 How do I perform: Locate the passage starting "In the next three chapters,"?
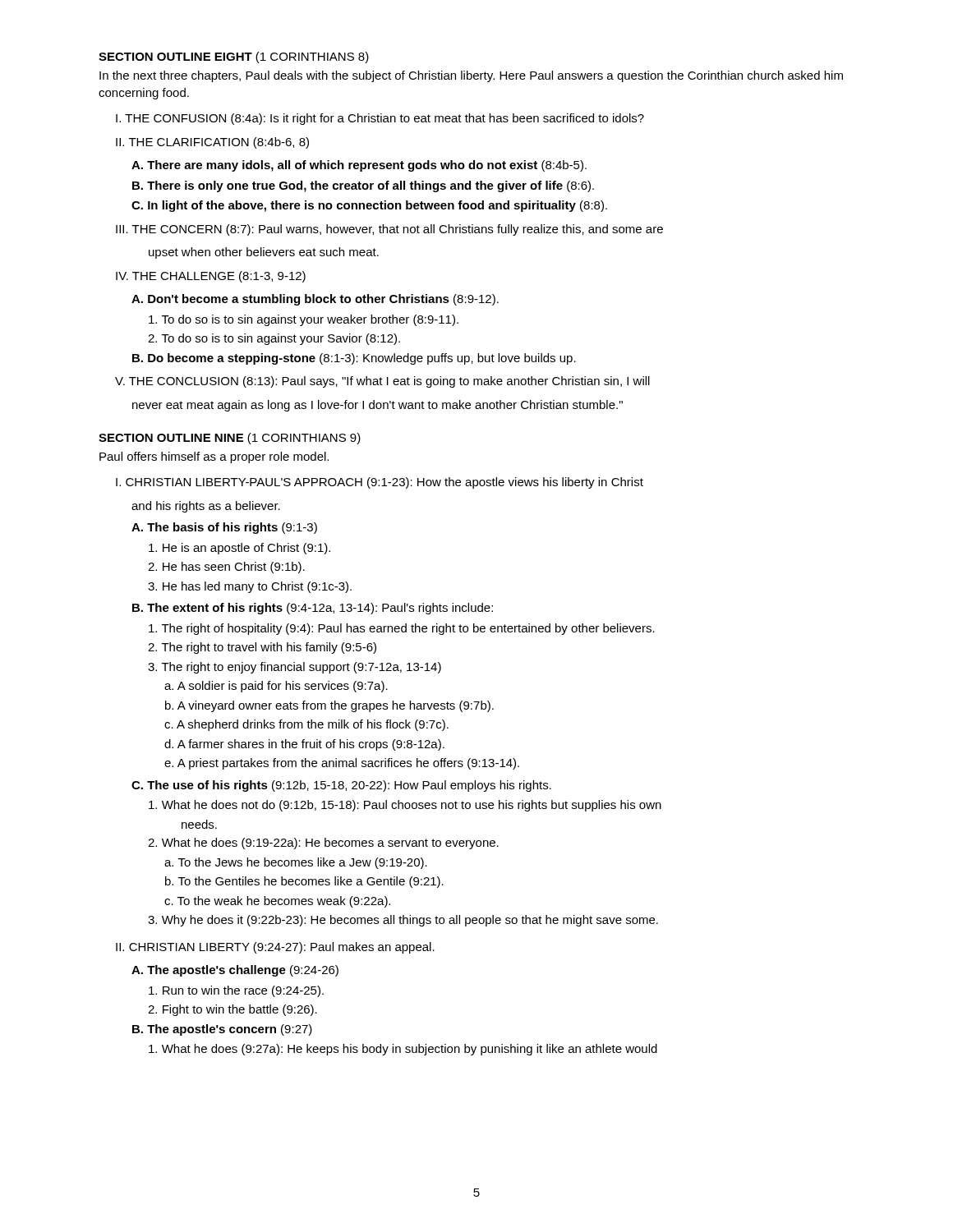pyautogui.click(x=471, y=84)
